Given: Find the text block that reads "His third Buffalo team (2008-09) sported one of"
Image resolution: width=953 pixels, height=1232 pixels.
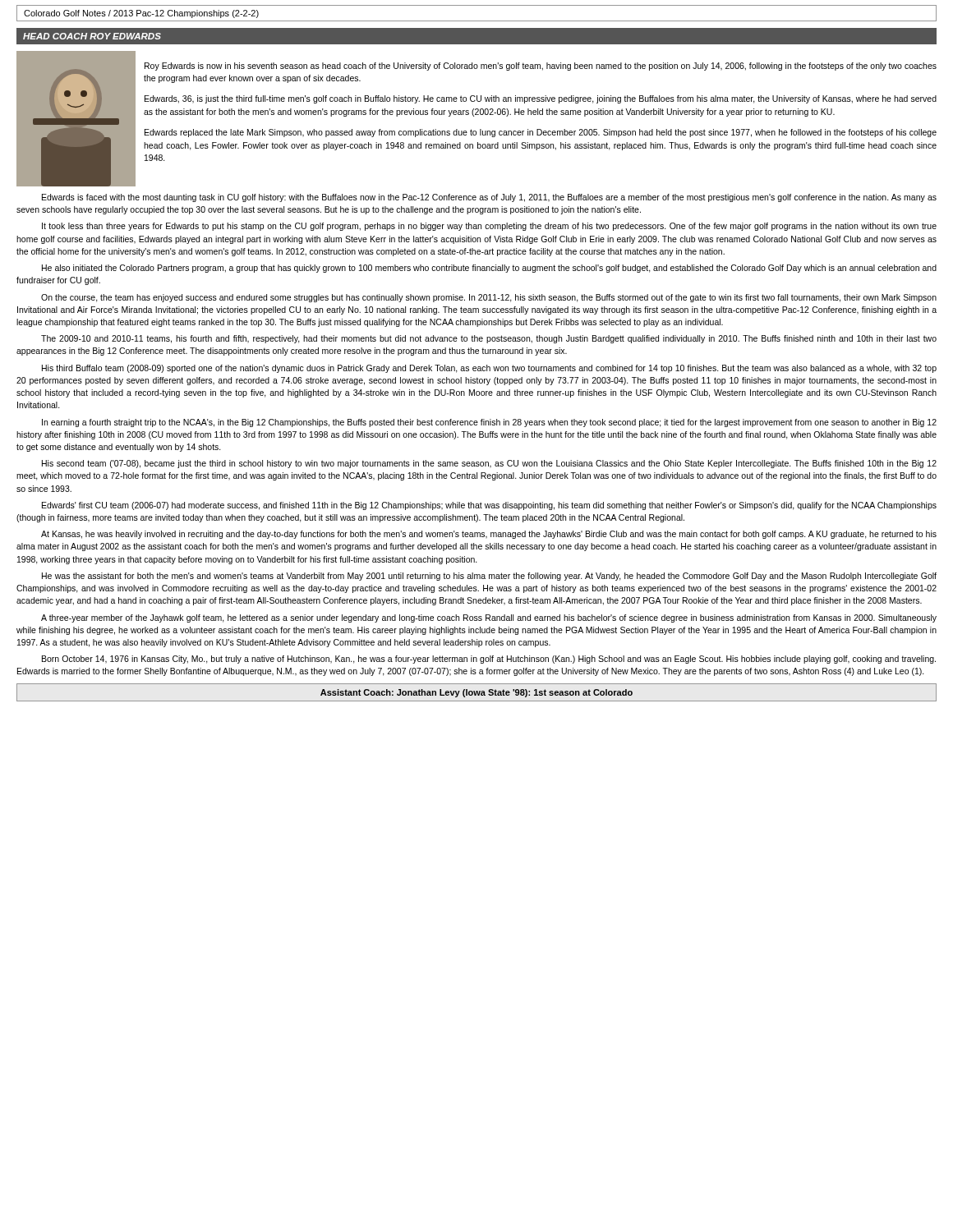Looking at the screenshot, I should pos(476,386).
